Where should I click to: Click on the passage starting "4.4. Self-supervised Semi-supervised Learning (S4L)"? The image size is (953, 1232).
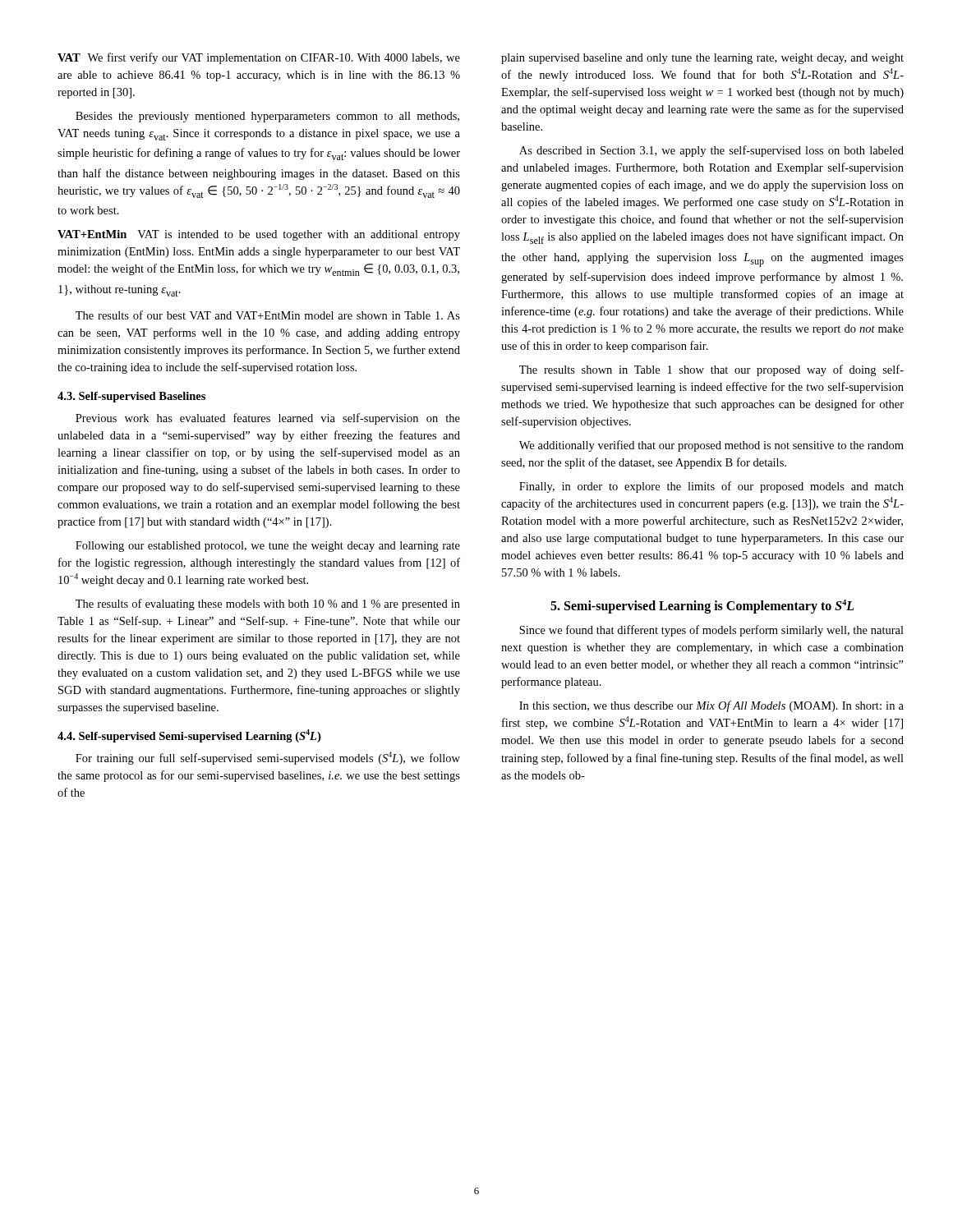coord(259,737)
